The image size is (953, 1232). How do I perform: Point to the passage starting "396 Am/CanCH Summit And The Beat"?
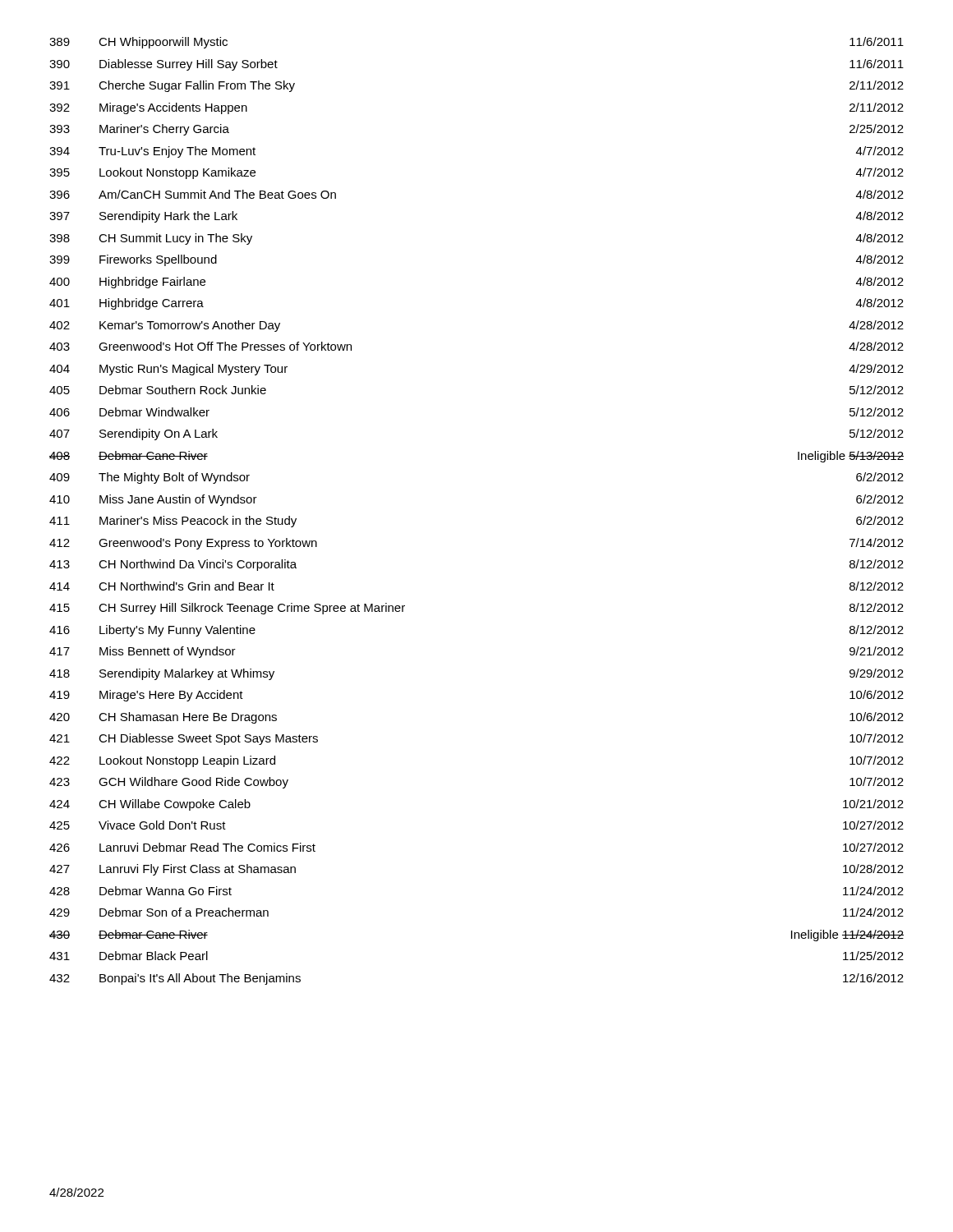click(60, 195)
